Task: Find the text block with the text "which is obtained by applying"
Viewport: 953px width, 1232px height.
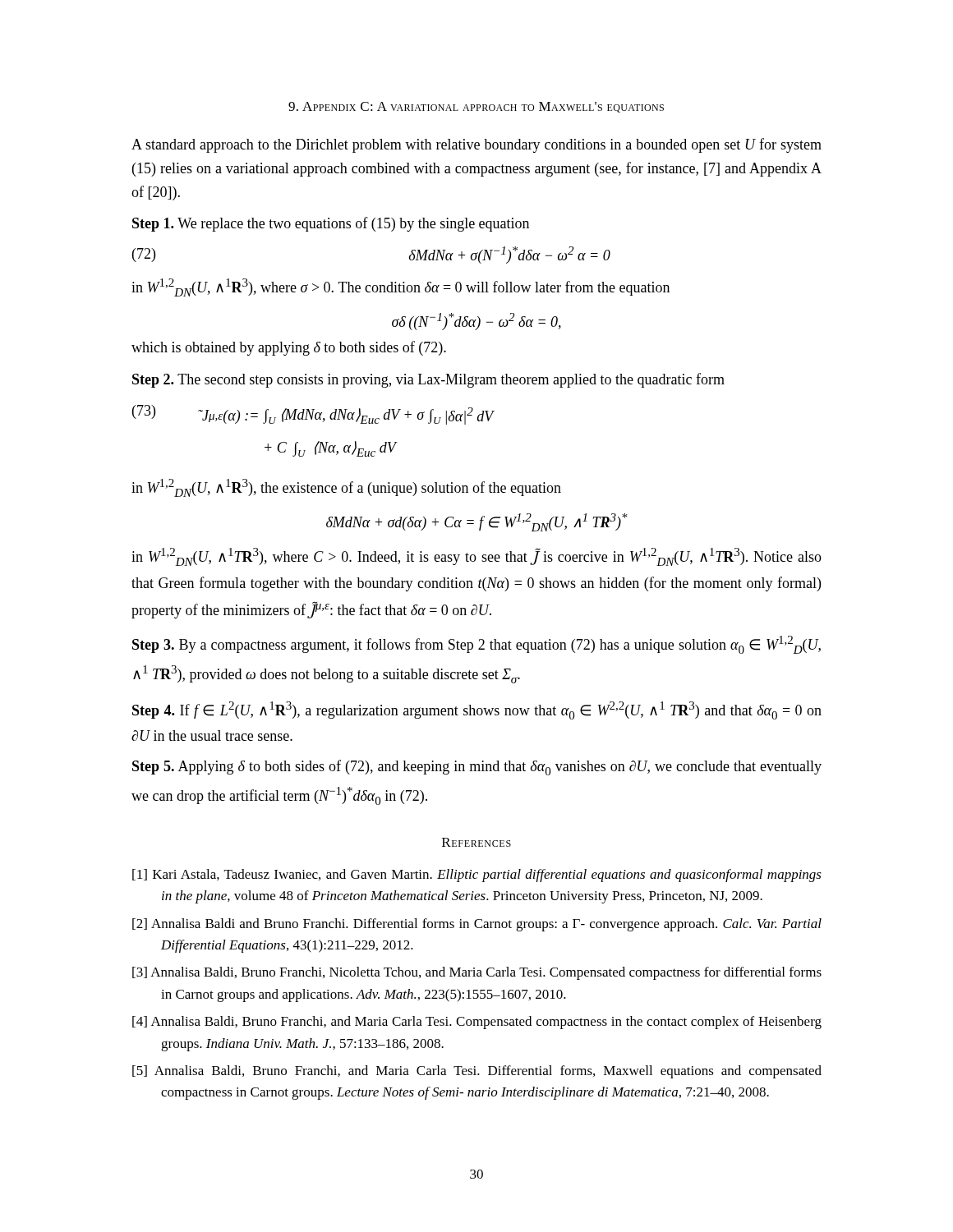Action: [289, 347]
